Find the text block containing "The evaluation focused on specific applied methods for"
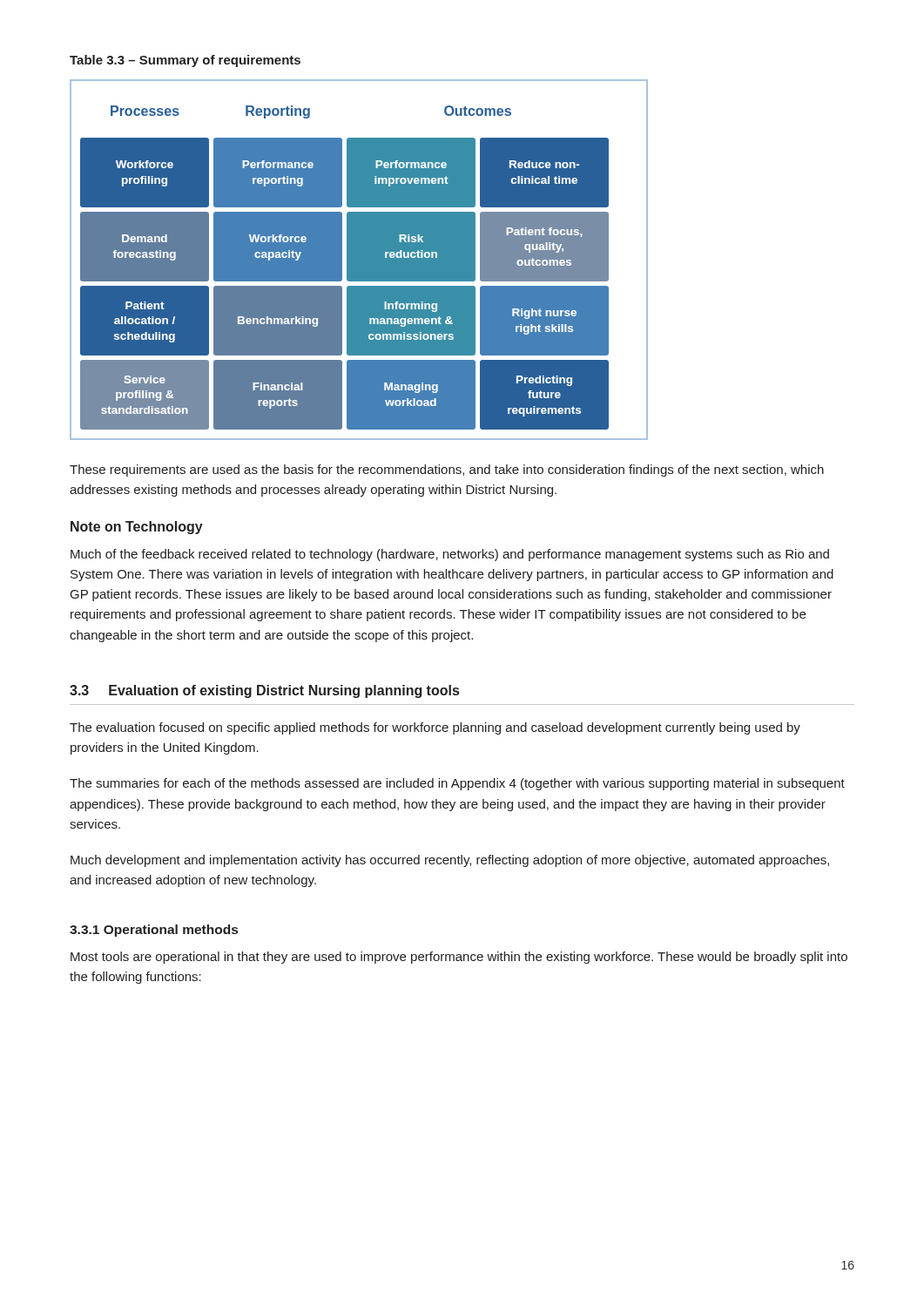 click(435, 737)
